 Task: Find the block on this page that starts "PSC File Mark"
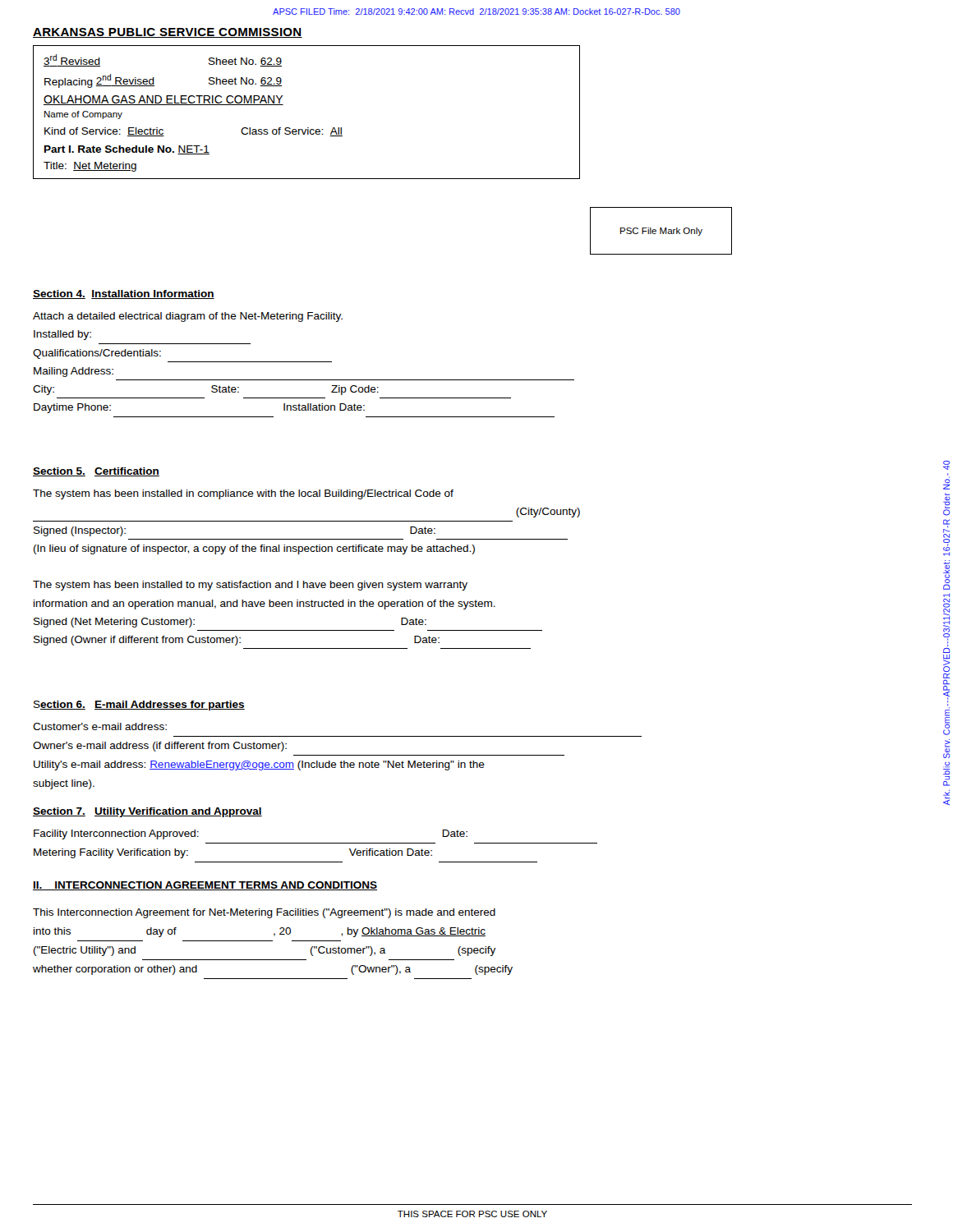coord(661,231)
